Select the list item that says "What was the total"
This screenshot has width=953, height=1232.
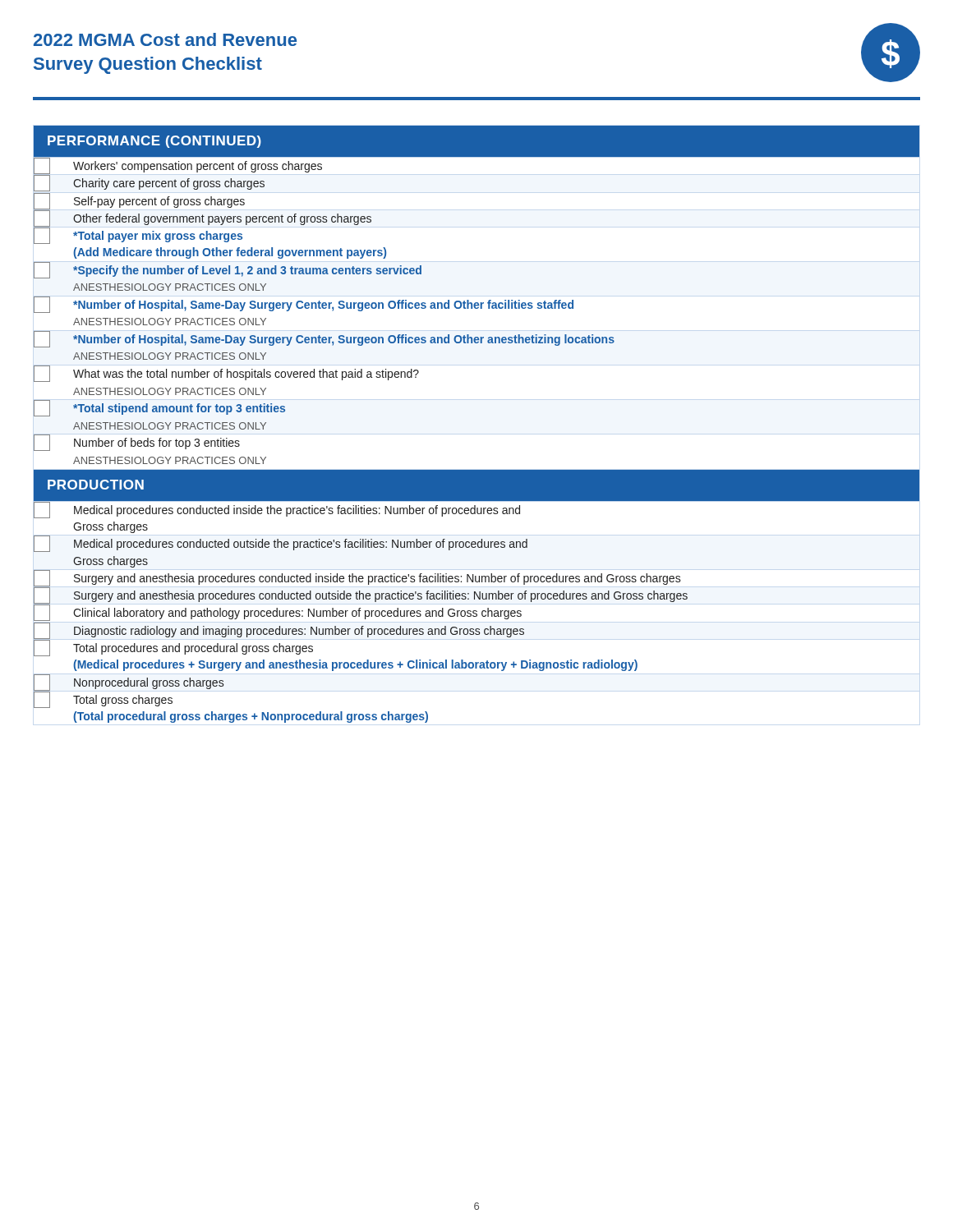[246, 382]
